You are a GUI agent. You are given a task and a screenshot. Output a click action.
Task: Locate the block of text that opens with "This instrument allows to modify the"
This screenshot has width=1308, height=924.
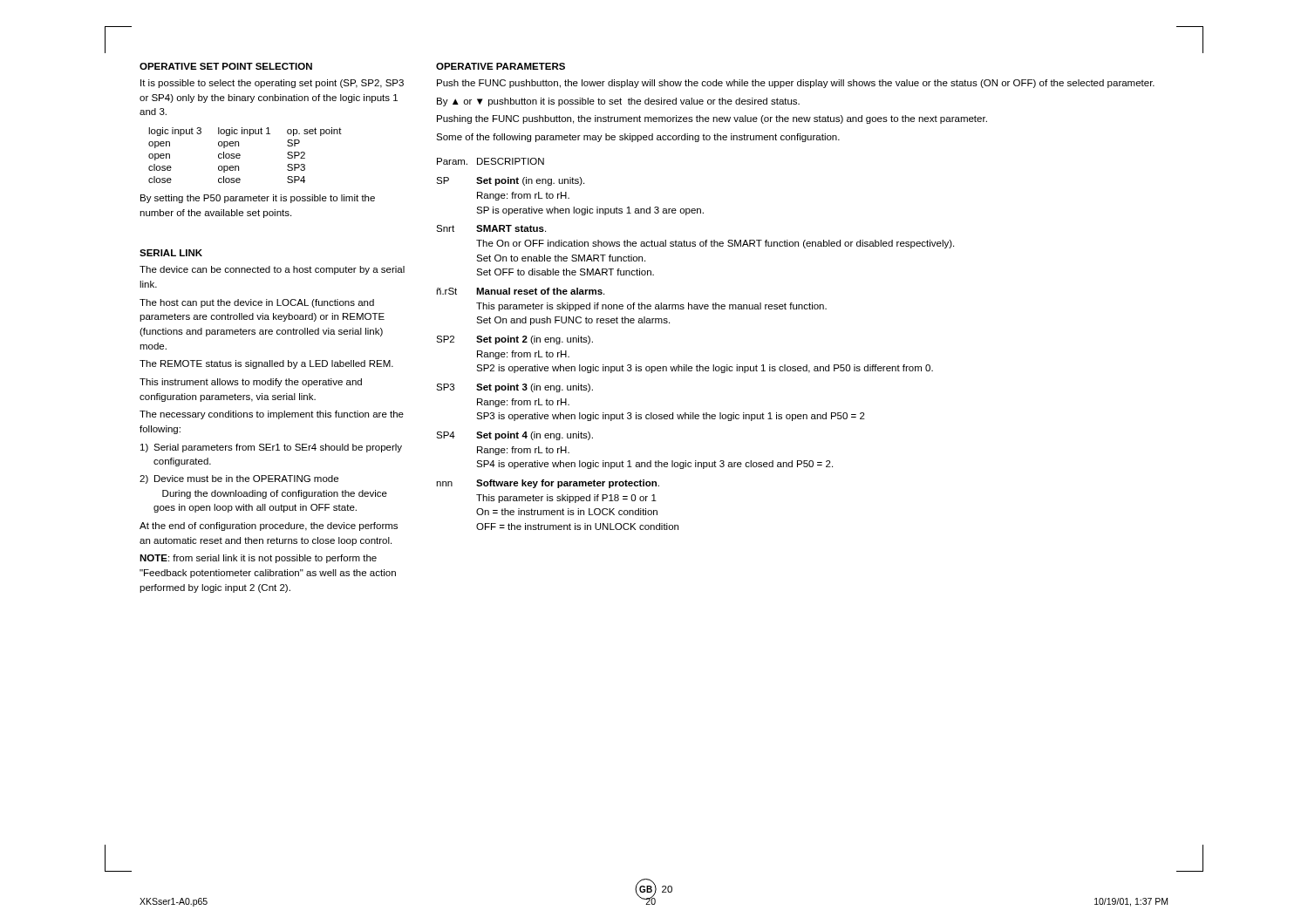coord(251,389)
